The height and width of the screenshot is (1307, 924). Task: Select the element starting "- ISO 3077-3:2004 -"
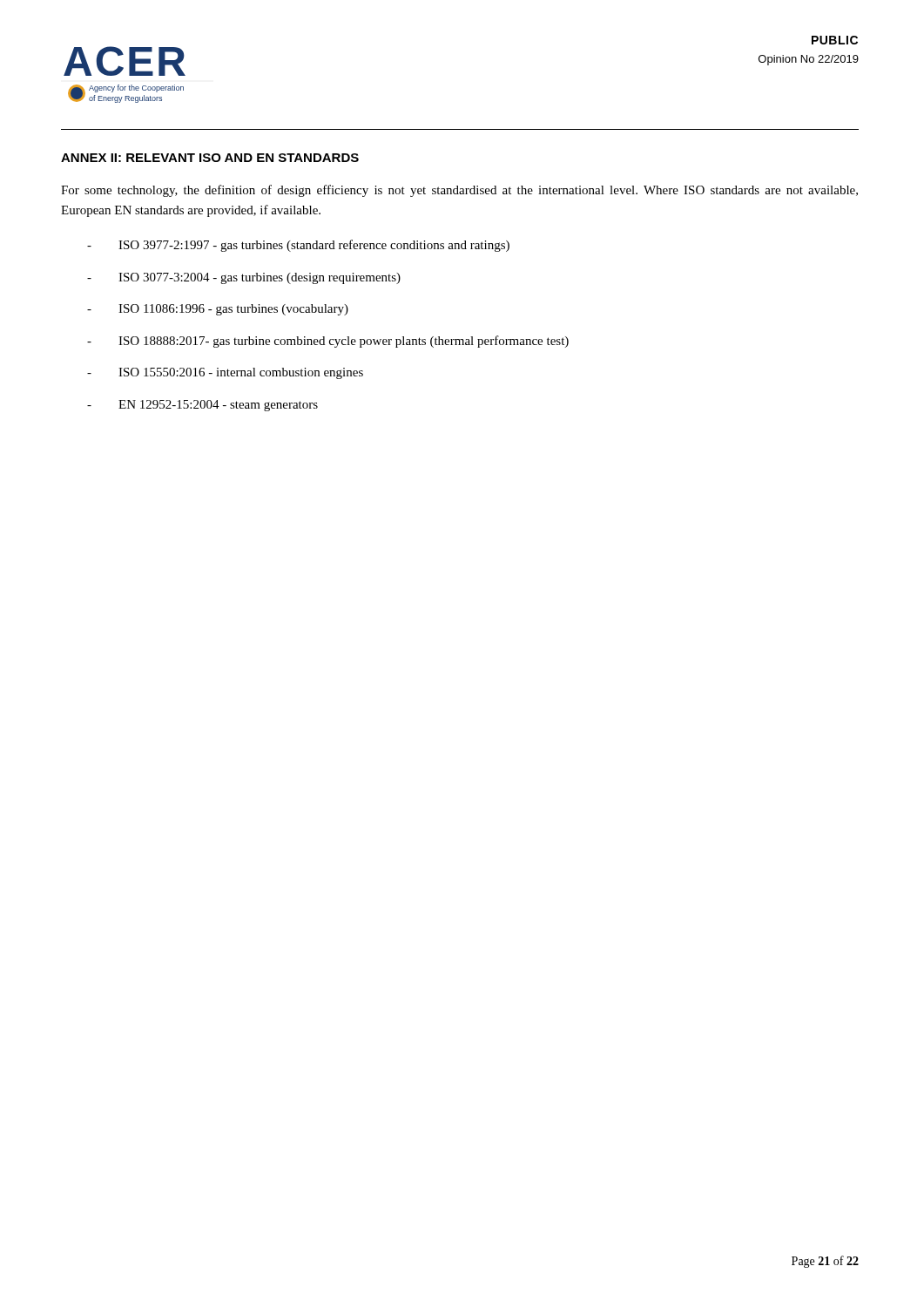point(244,278)
